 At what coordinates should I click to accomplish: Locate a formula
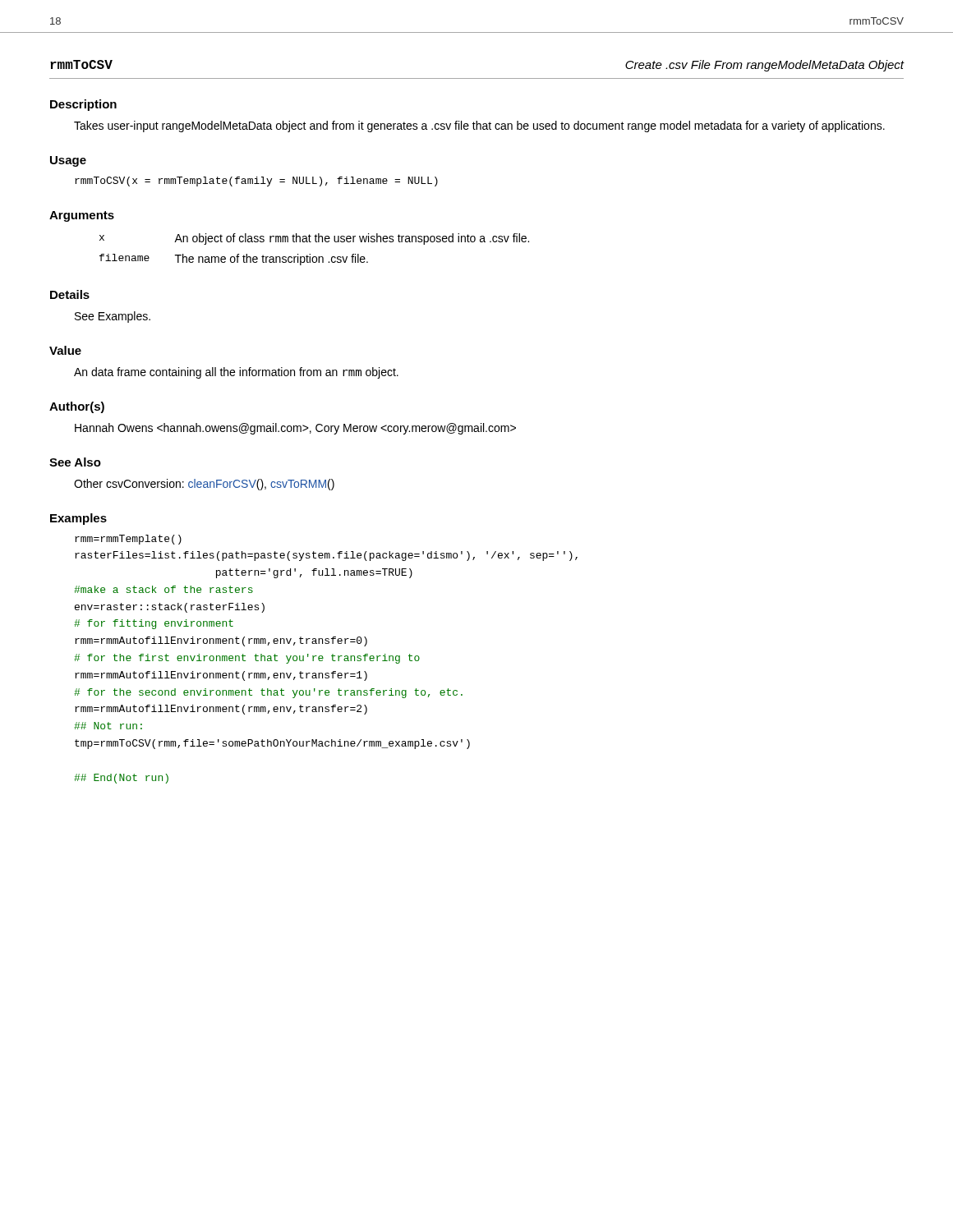(x=257, y=181)
